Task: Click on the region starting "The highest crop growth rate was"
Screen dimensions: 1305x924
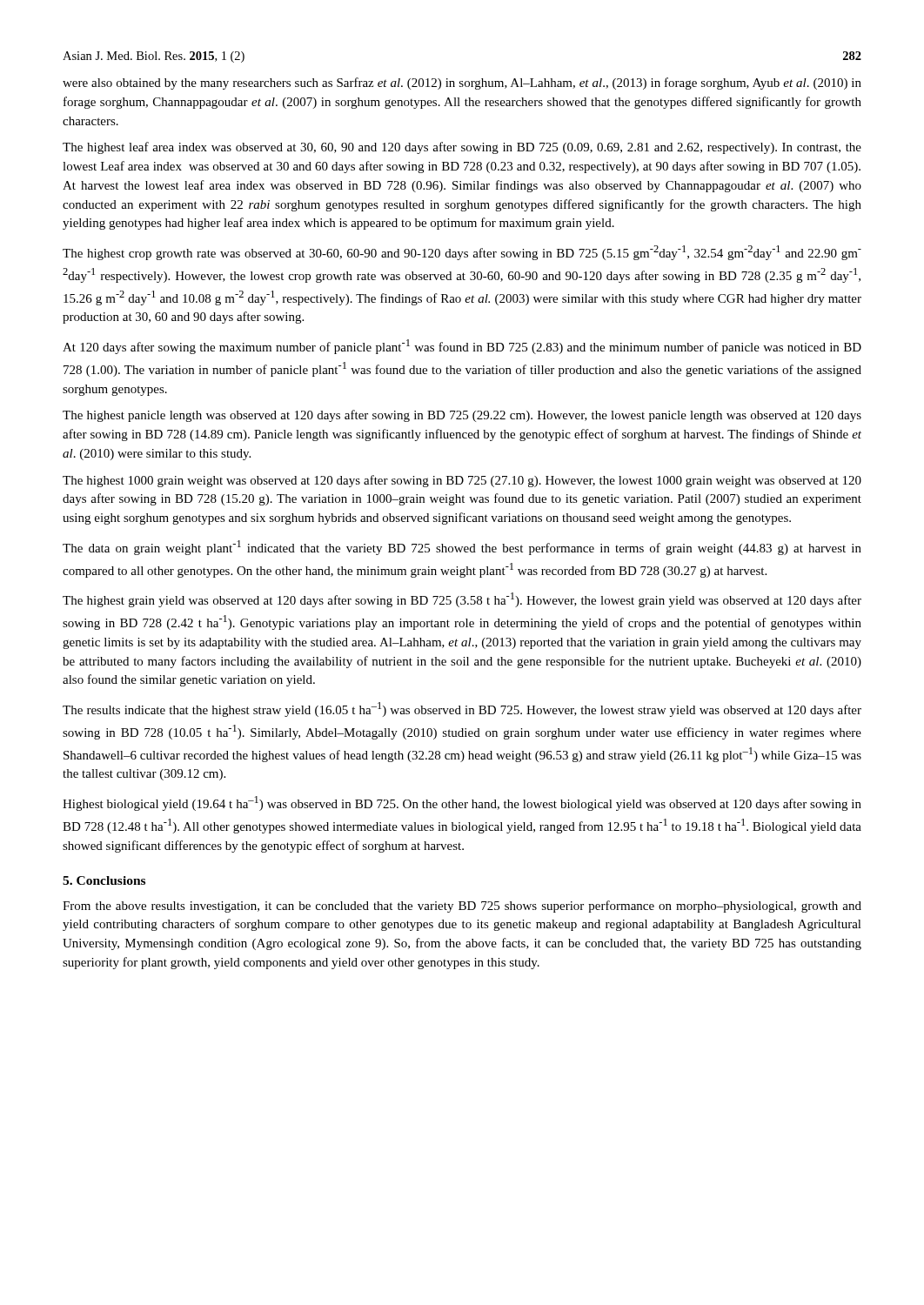Action: [462, 284]
